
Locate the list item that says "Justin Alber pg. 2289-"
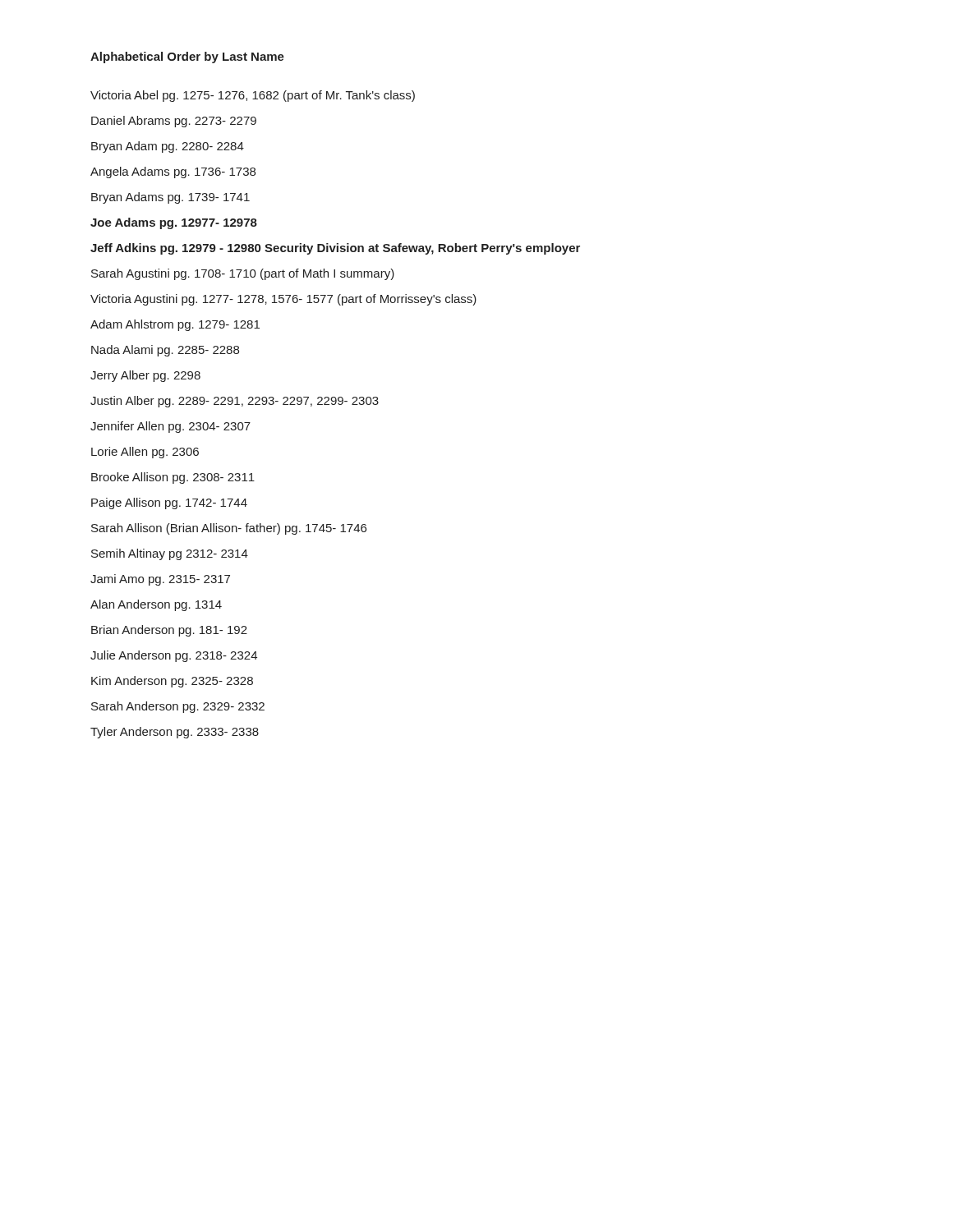pos(235,400)
